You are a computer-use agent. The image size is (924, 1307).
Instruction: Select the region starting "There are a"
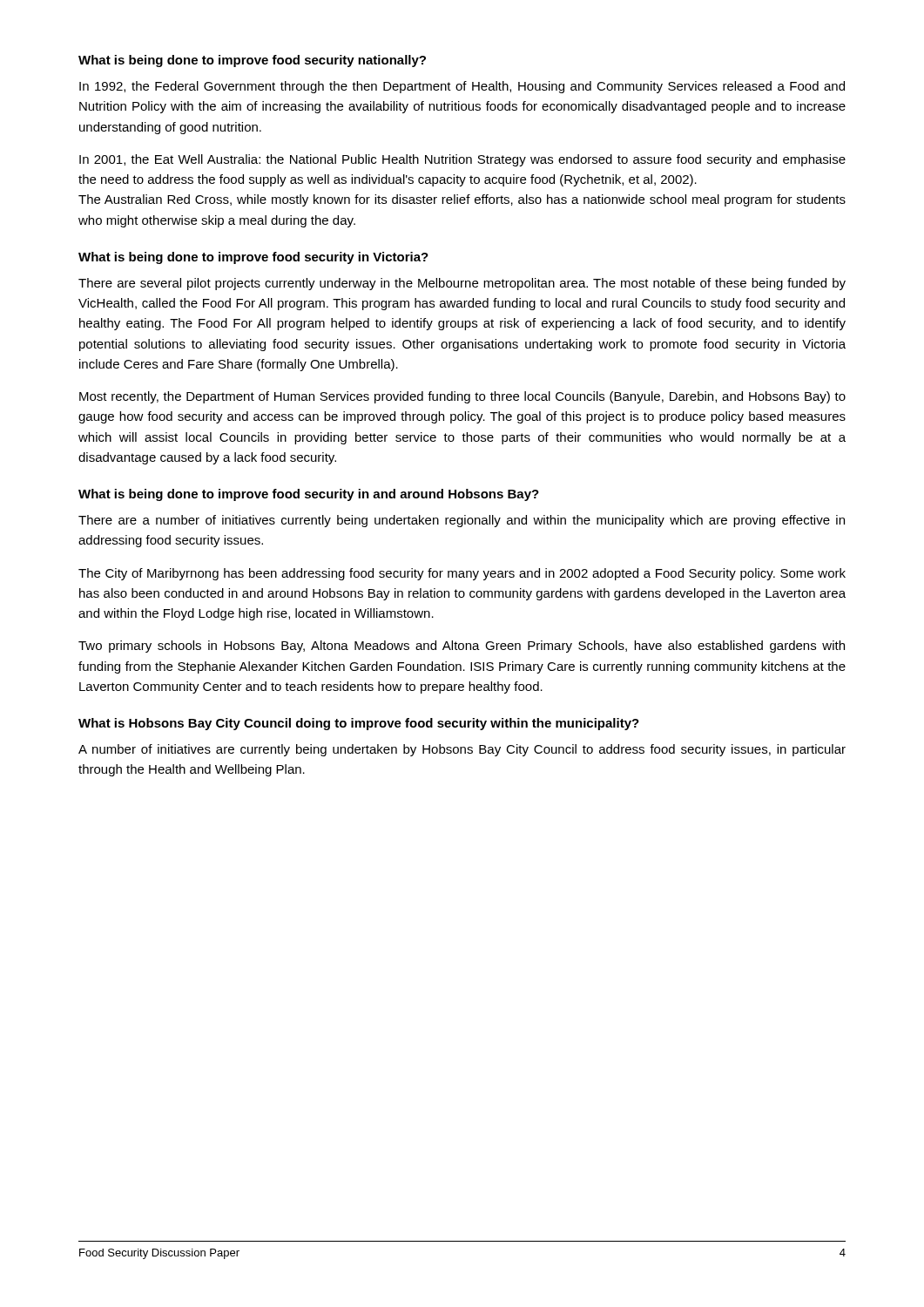click(462, 530)
